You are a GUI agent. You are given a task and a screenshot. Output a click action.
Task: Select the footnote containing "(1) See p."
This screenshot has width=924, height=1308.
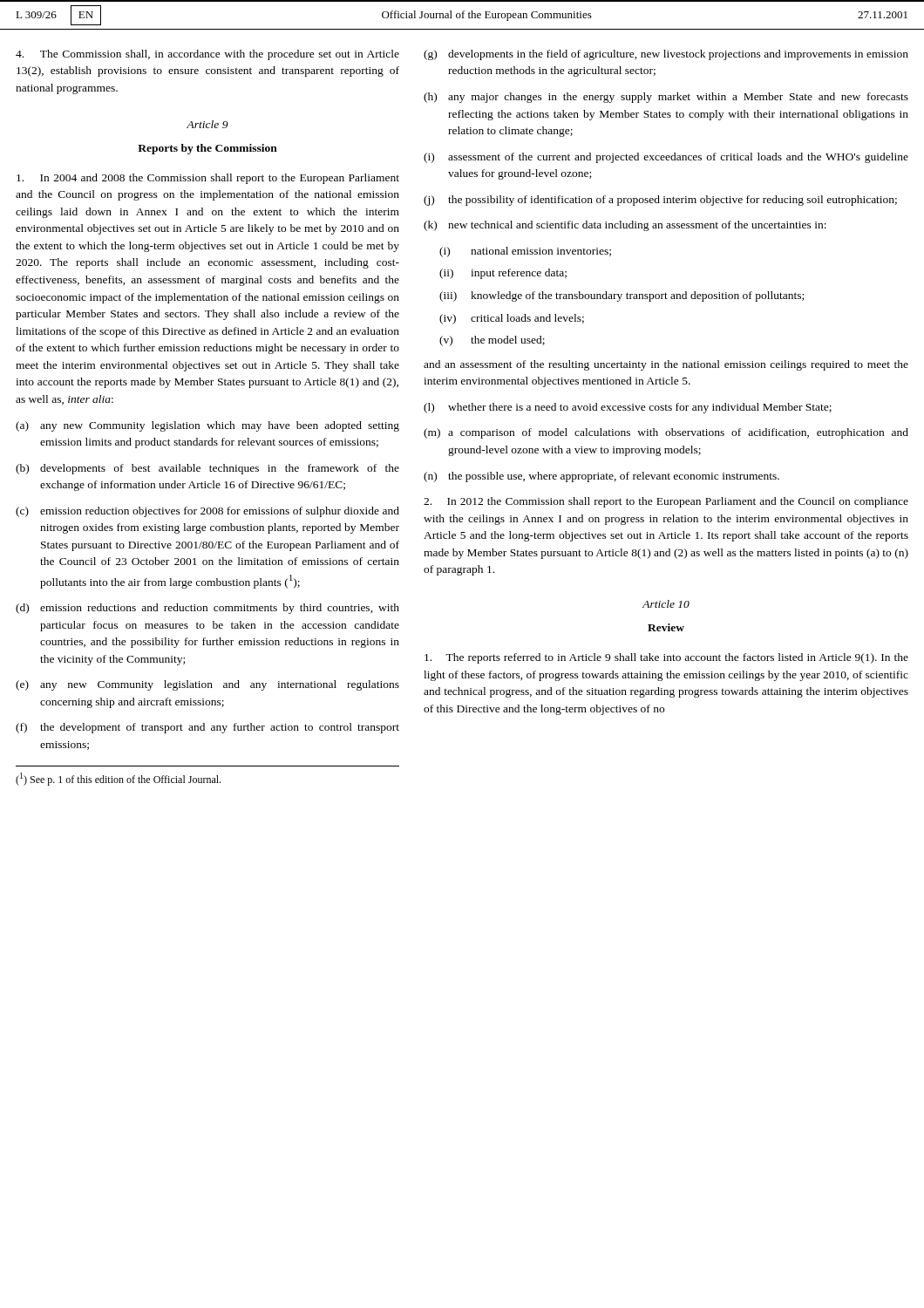[119, 778]
